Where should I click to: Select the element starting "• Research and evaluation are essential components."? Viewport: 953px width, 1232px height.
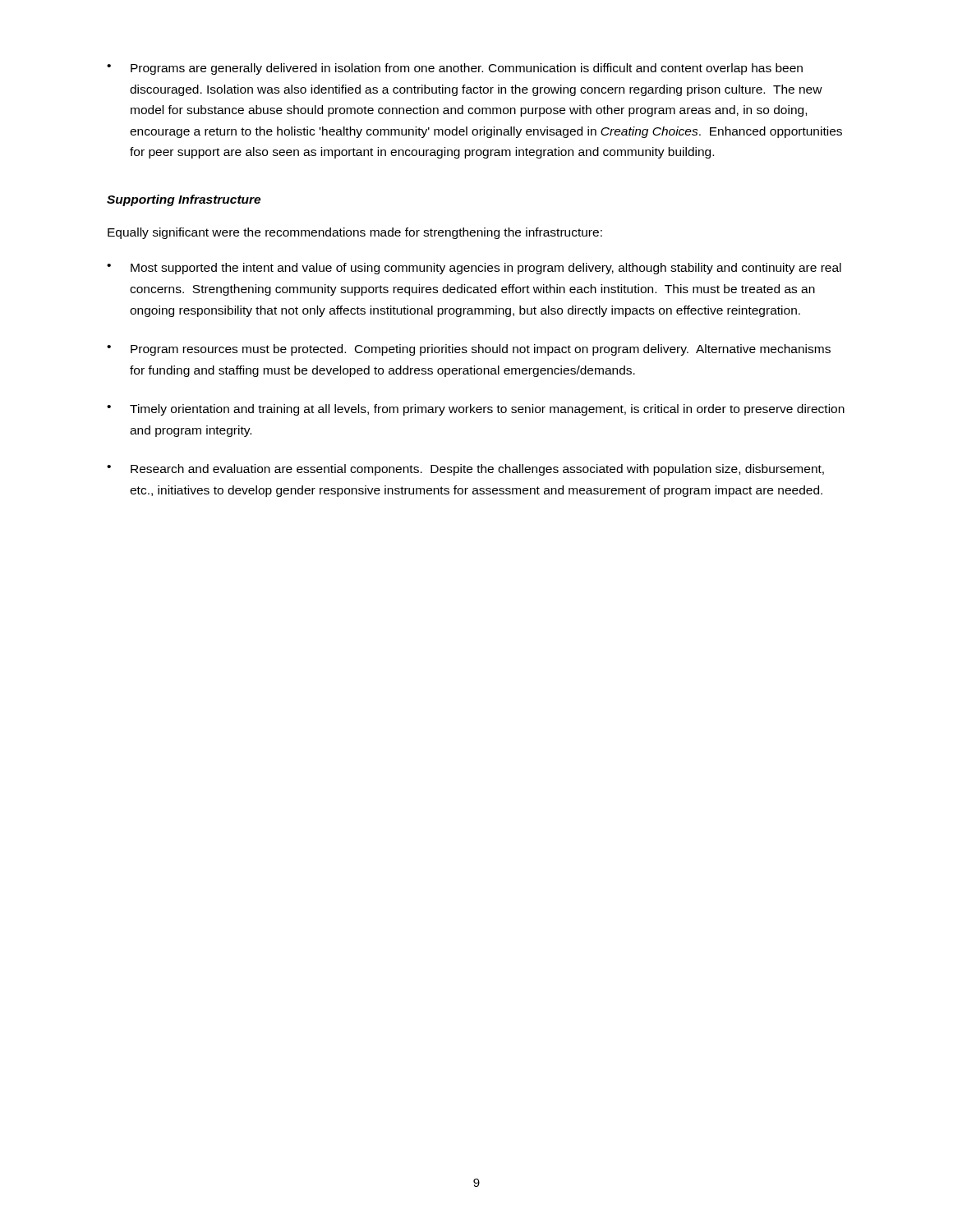point(476,480)
